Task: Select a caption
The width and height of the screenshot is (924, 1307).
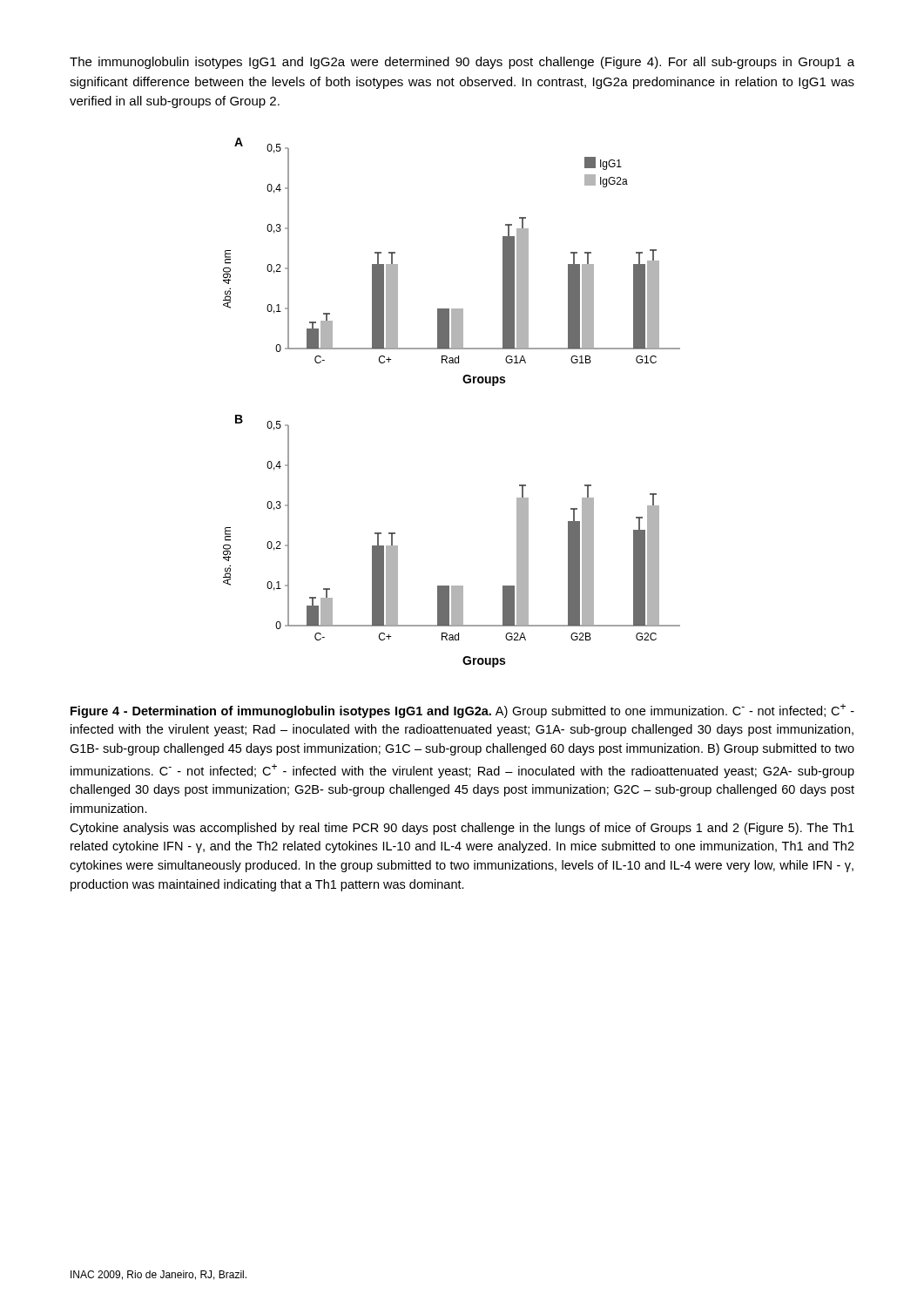Action: coord(462,796)
